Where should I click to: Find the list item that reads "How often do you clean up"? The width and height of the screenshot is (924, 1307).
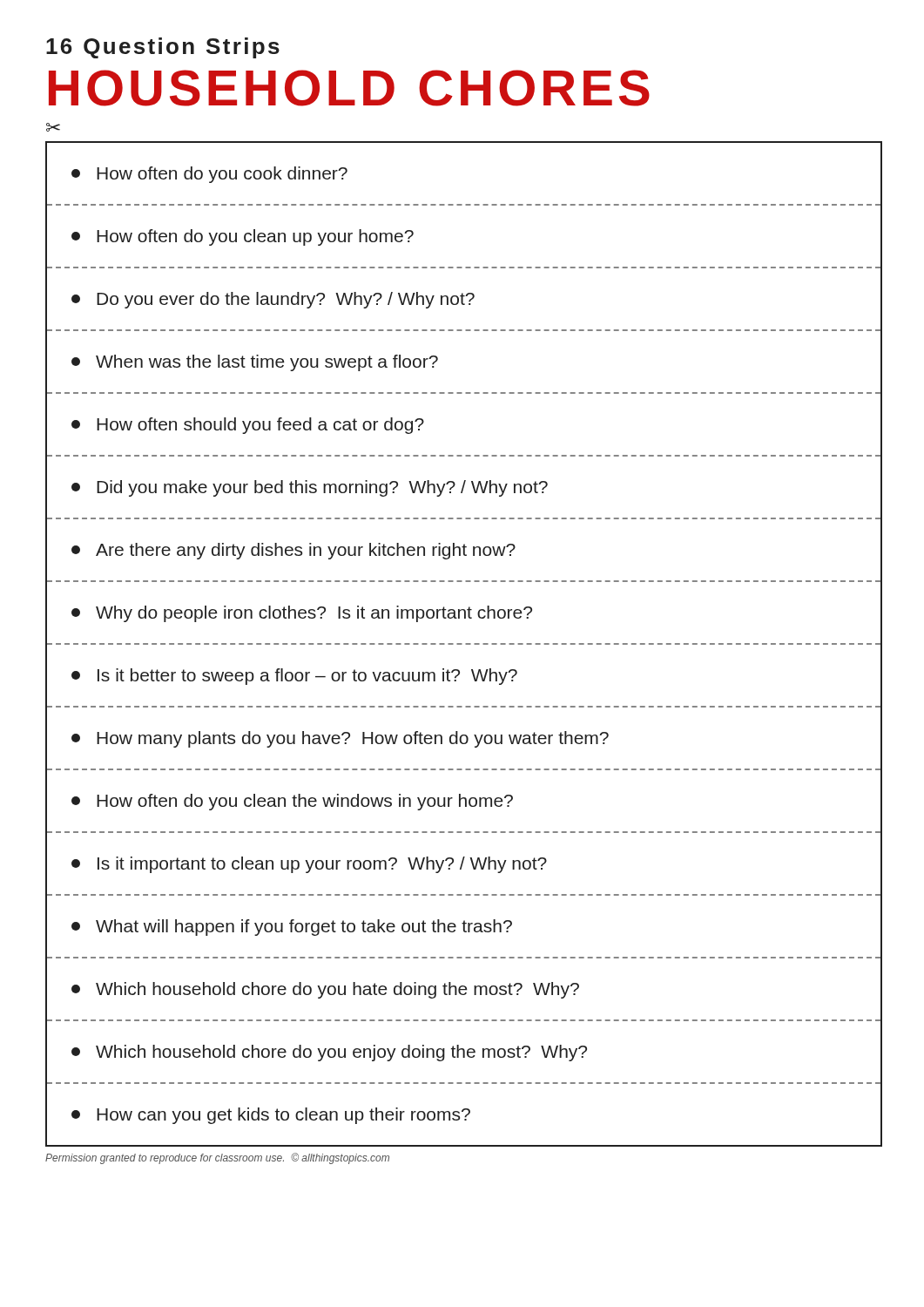tap(243, 236)
